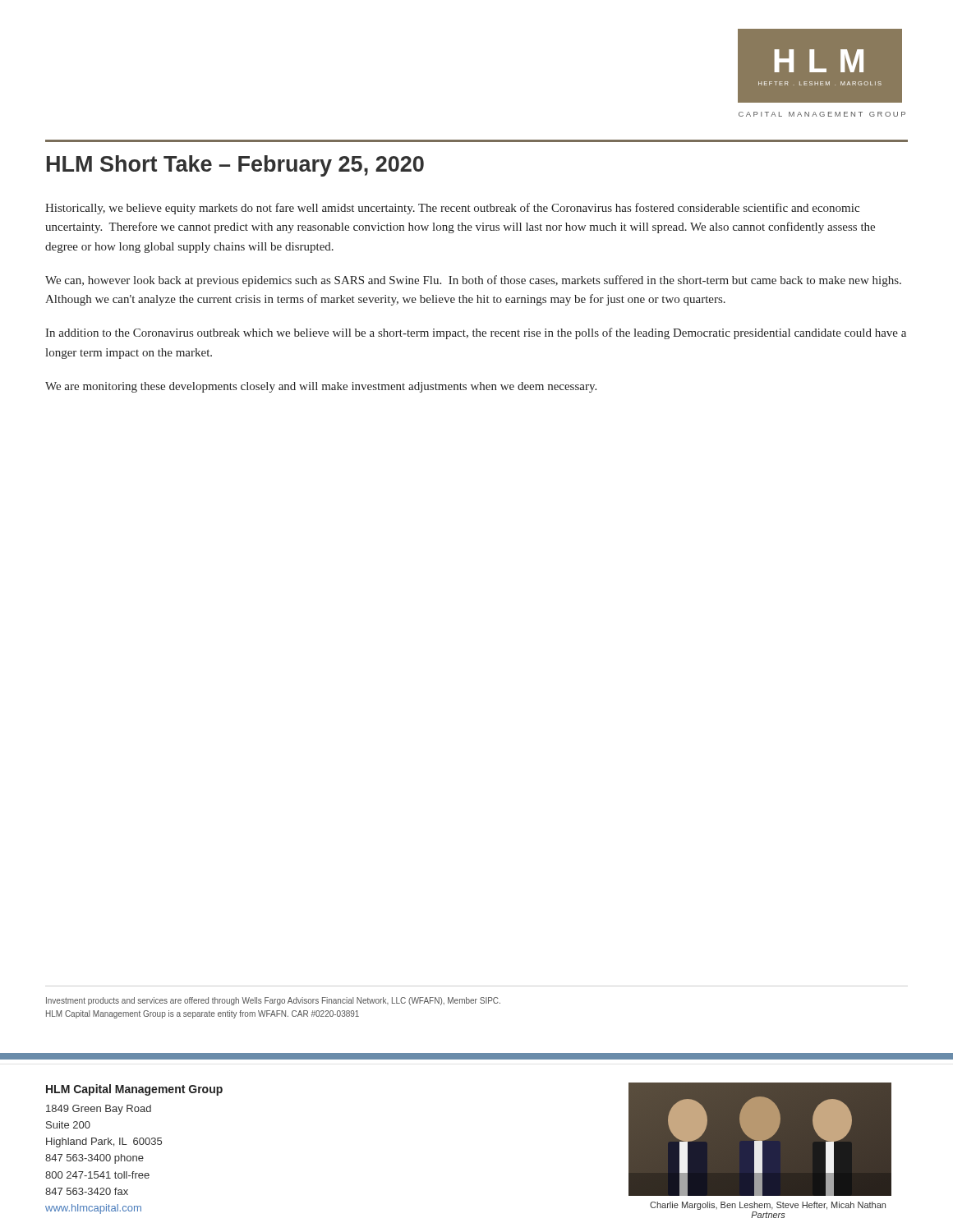Screen dimensions: 1232x953
Task: Click on the text starting "We can, however"
Action: click(x=474, y=289)
